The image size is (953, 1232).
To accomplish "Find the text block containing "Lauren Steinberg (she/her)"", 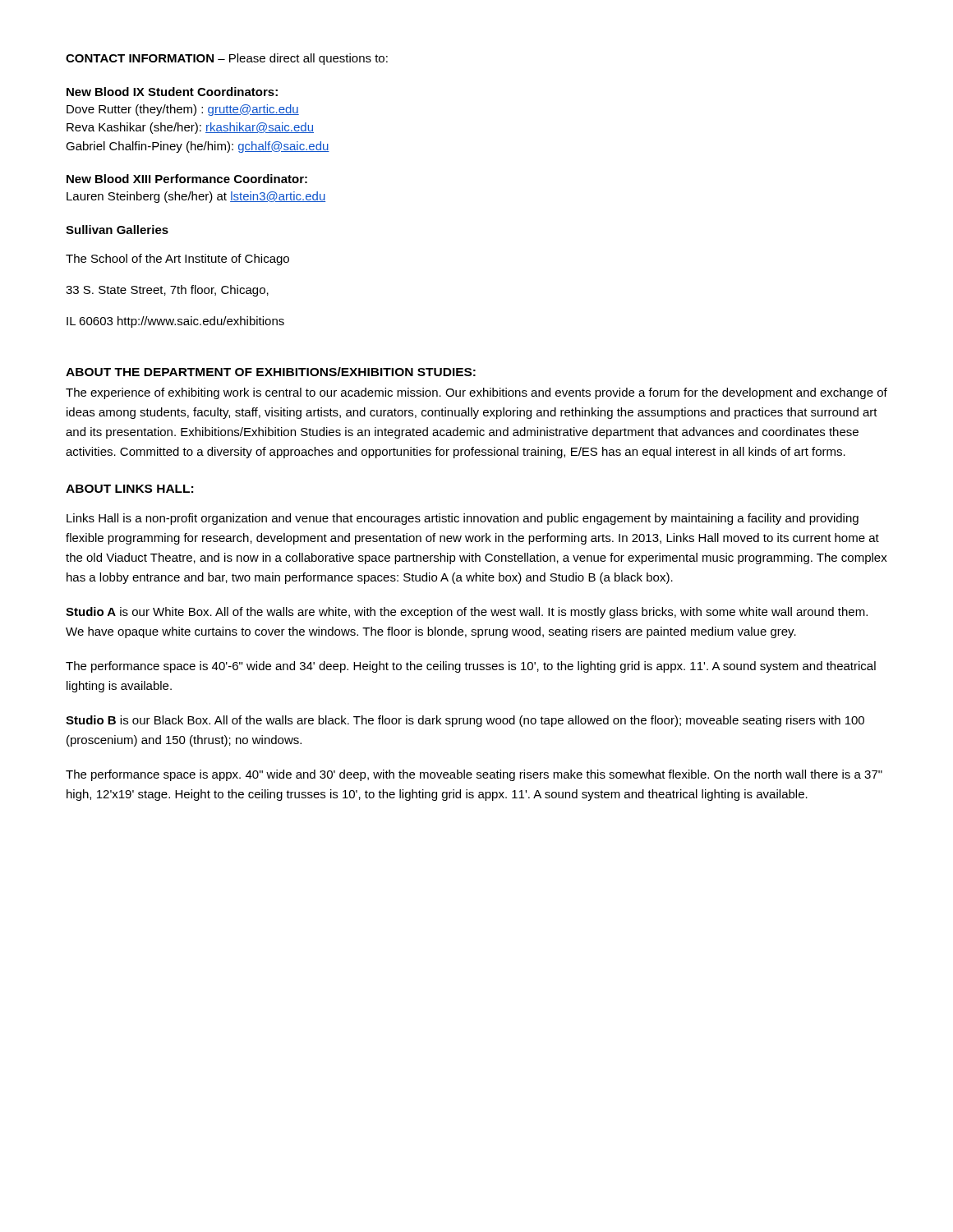I will (x=196, y=197).
